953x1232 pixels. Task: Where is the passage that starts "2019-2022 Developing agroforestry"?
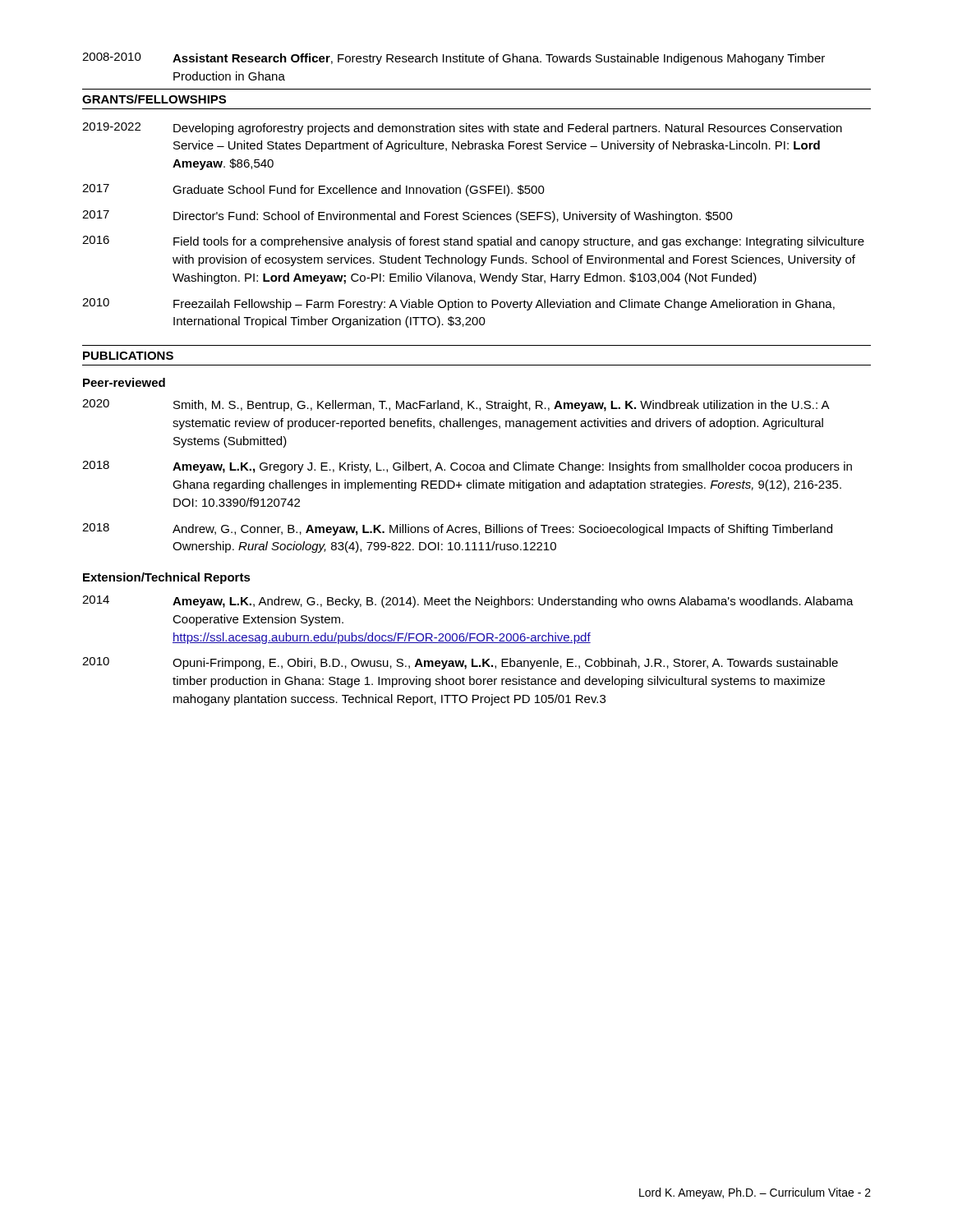[x=476, y=145]
